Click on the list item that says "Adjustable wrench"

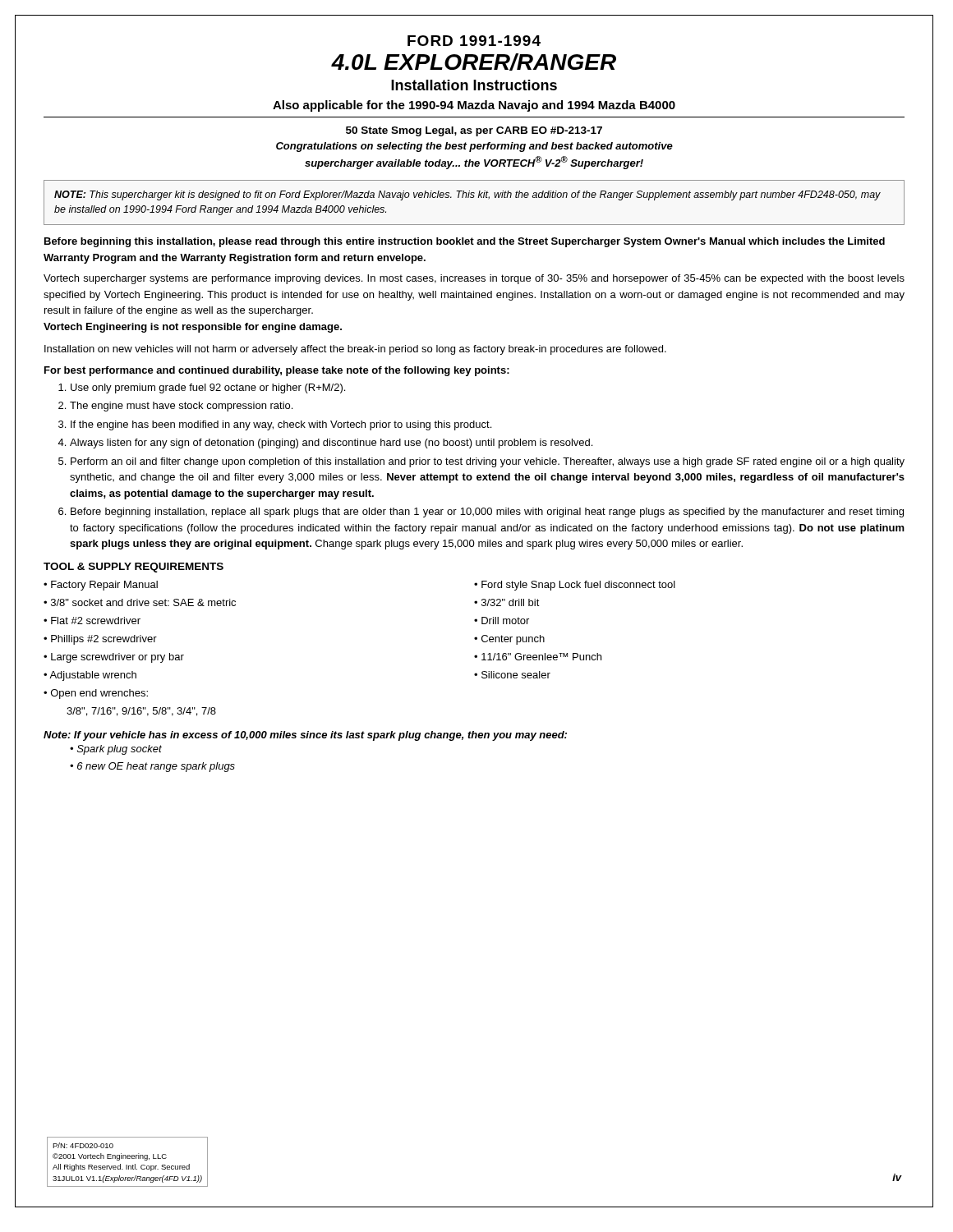tap(90, 676)
